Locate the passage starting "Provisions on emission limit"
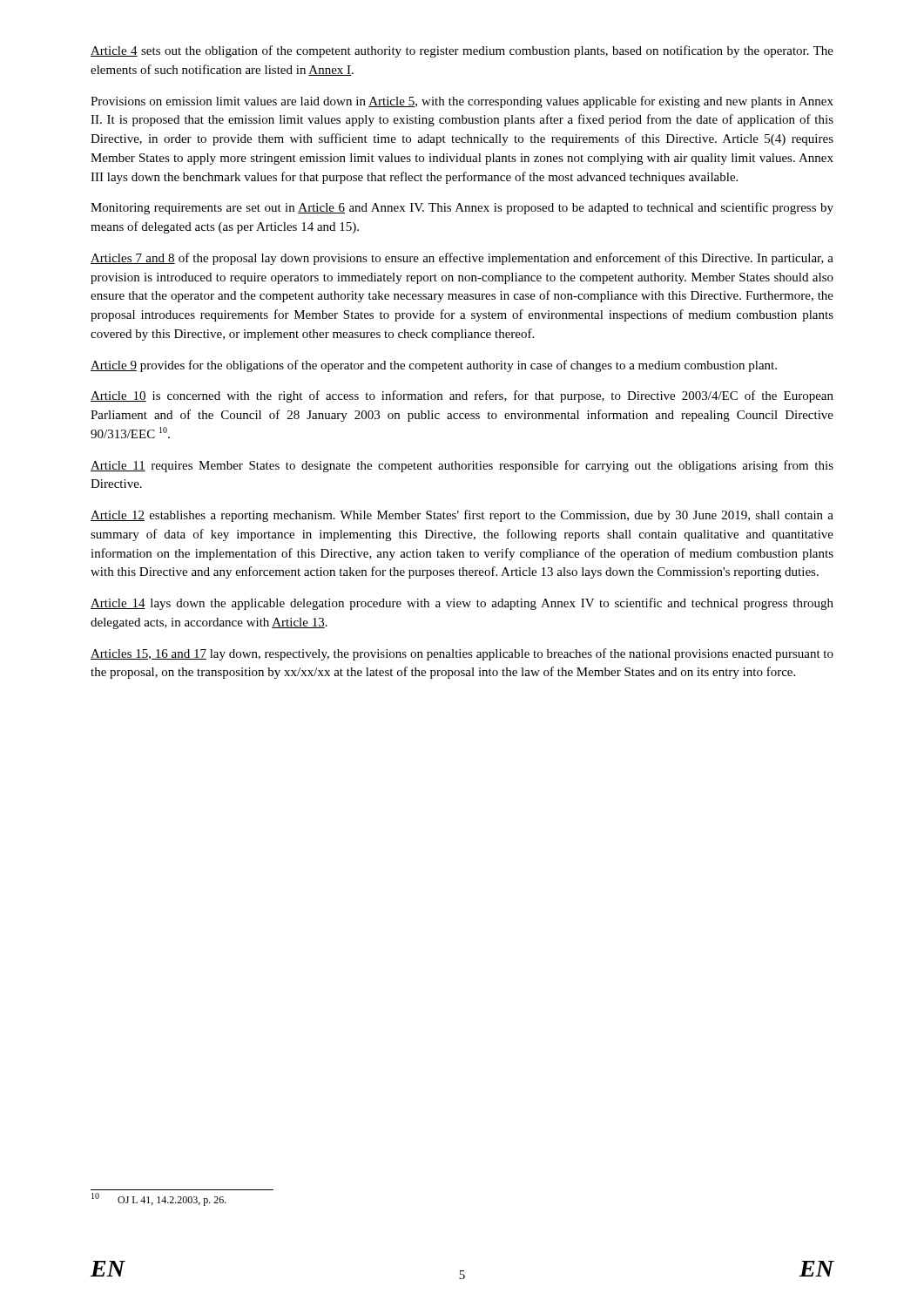 click(x=462, y=139)
